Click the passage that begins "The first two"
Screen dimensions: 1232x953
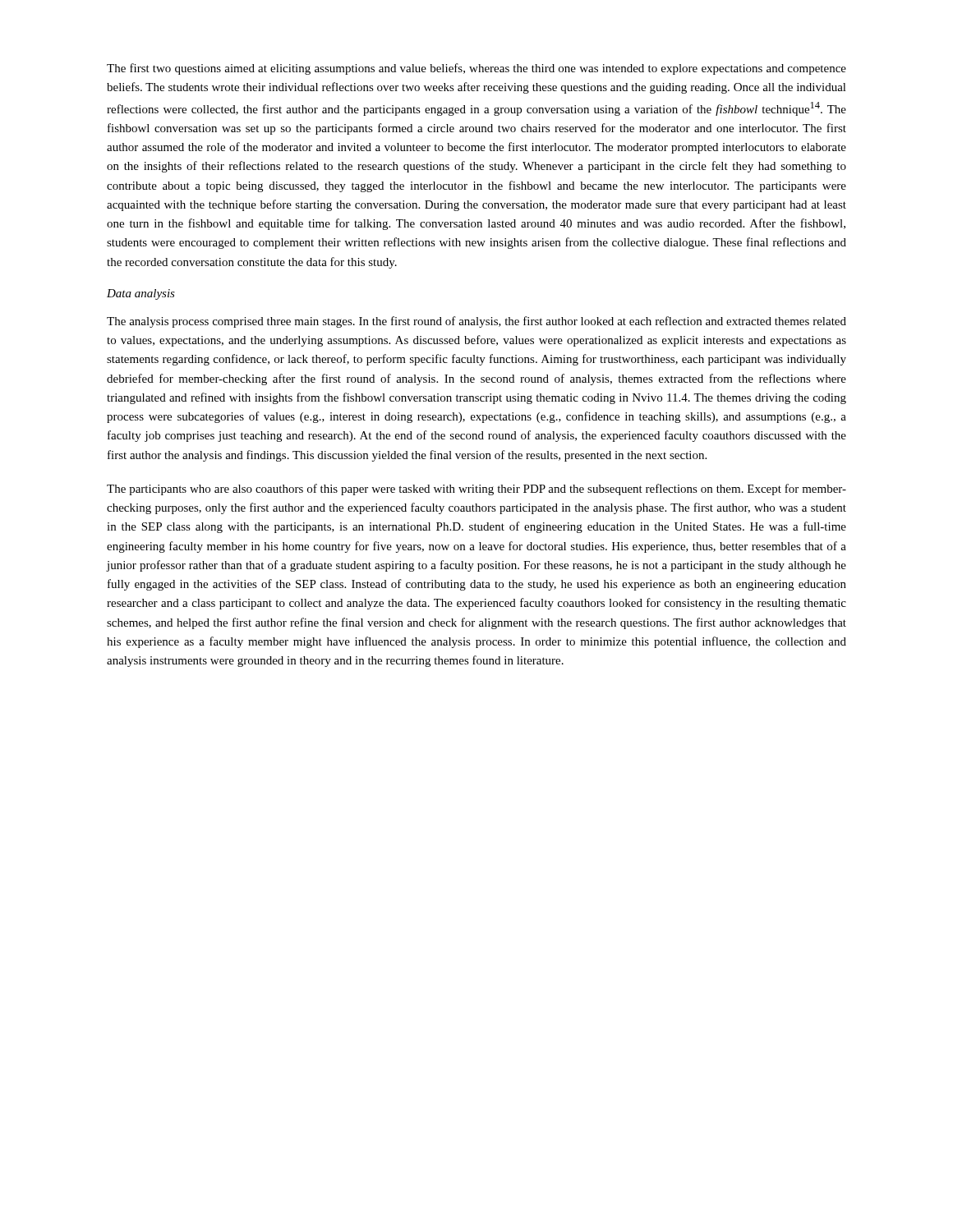[x=476, y=165]
